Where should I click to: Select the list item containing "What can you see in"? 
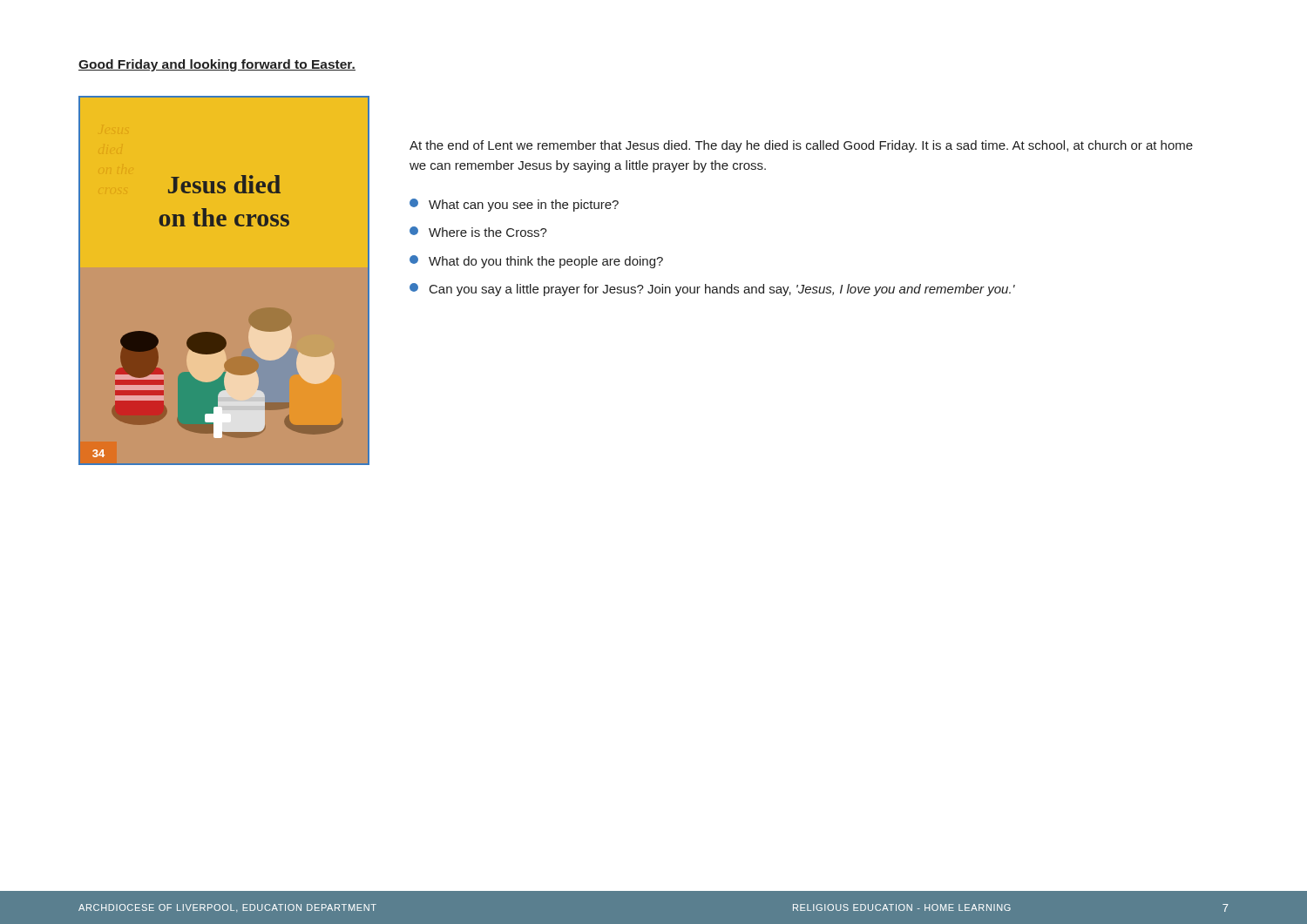[x=514, y=205]
